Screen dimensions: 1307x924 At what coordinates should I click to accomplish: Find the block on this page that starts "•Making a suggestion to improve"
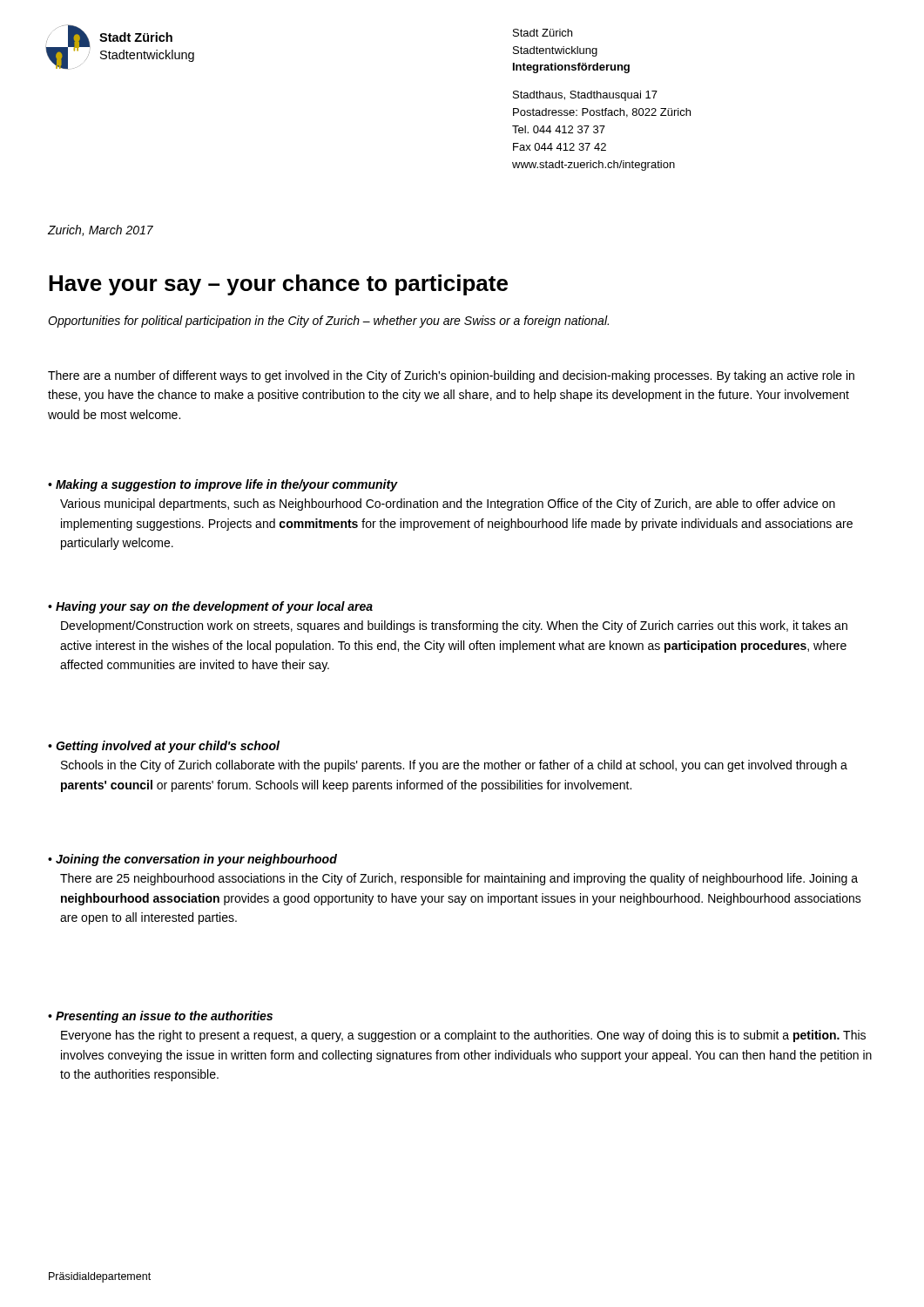462,515
